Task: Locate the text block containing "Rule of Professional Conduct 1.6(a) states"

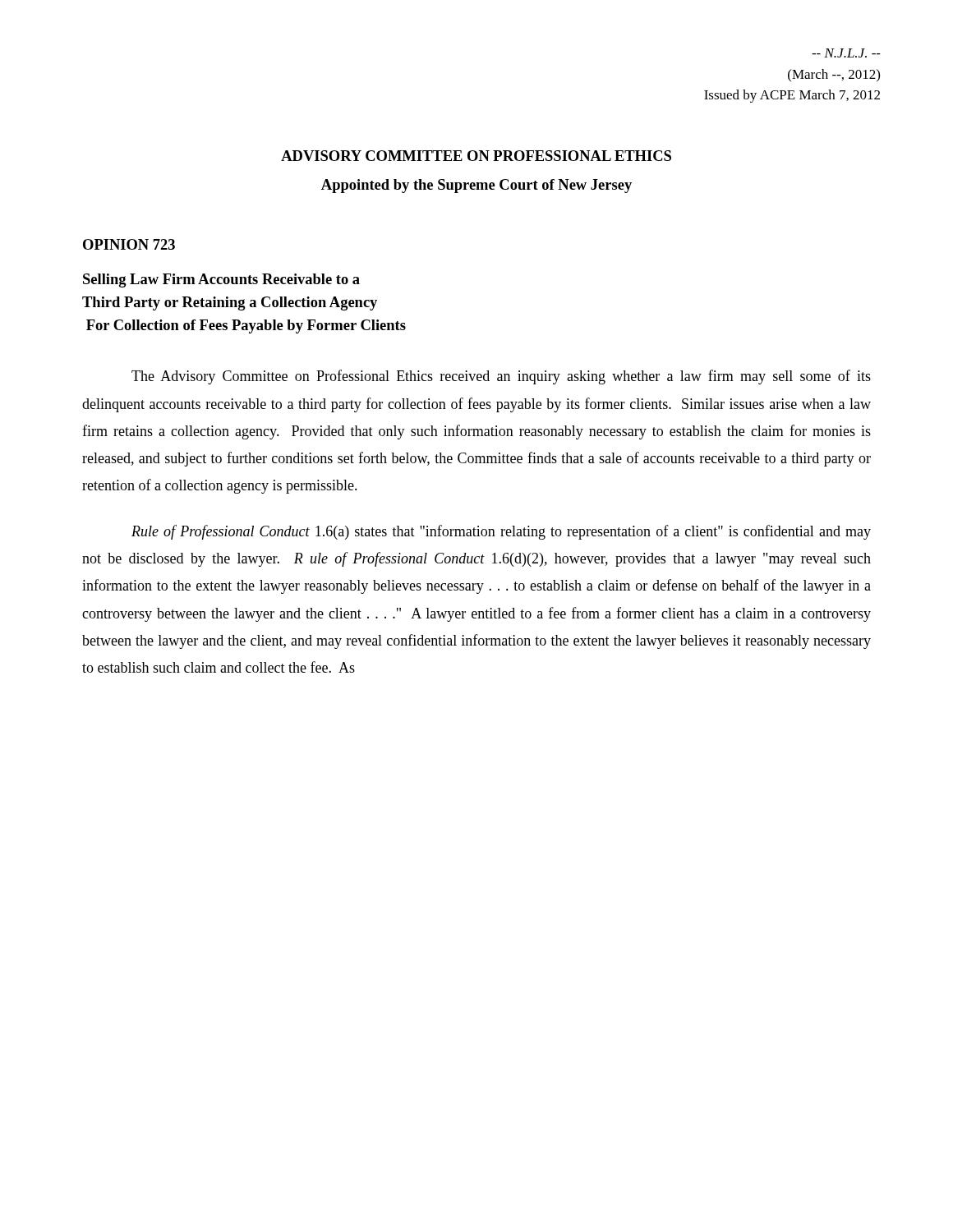Action: click(476, 600)
